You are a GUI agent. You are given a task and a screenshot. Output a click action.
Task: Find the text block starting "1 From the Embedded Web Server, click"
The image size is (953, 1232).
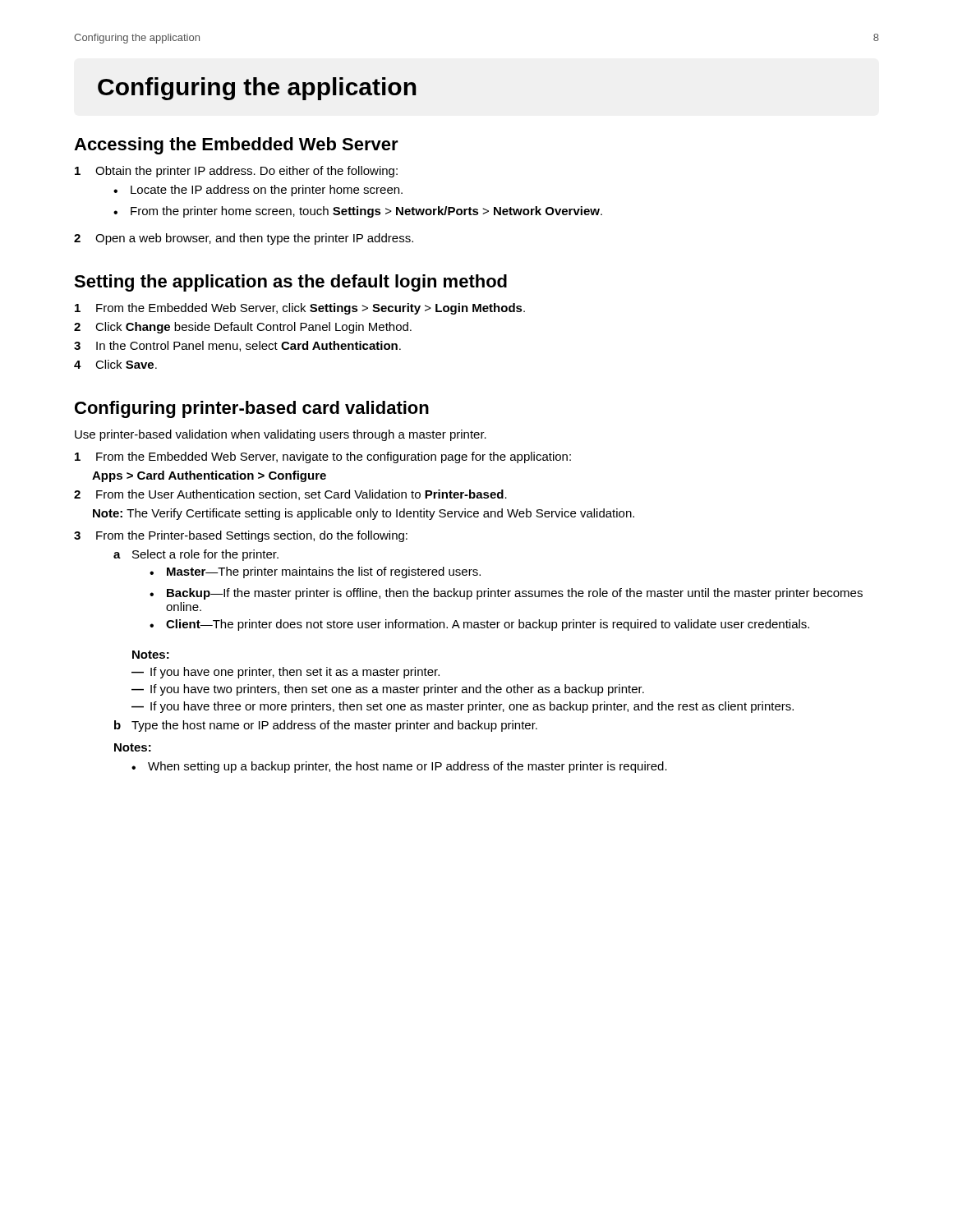300,307
